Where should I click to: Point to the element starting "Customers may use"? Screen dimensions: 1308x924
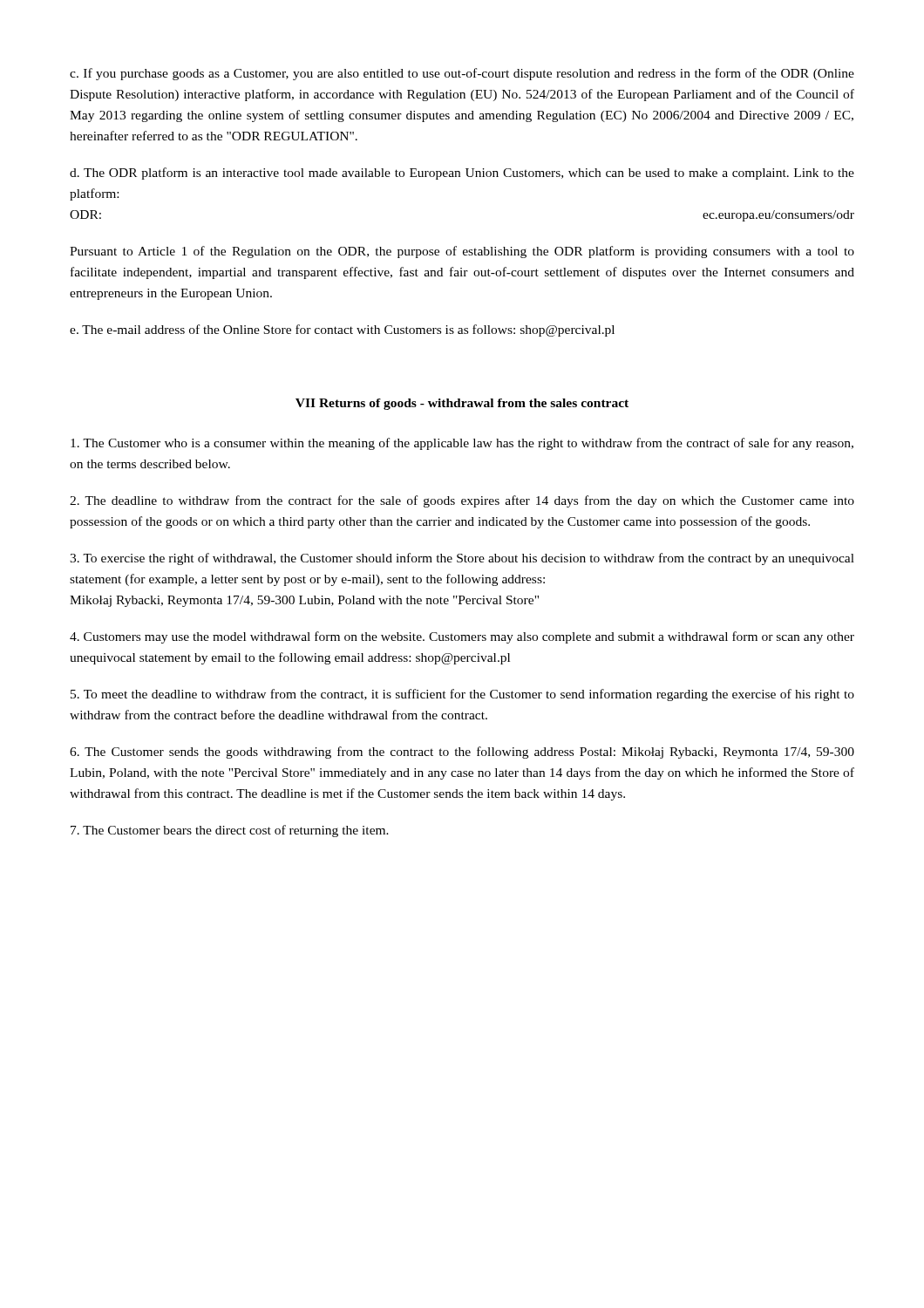coord(462,647)
